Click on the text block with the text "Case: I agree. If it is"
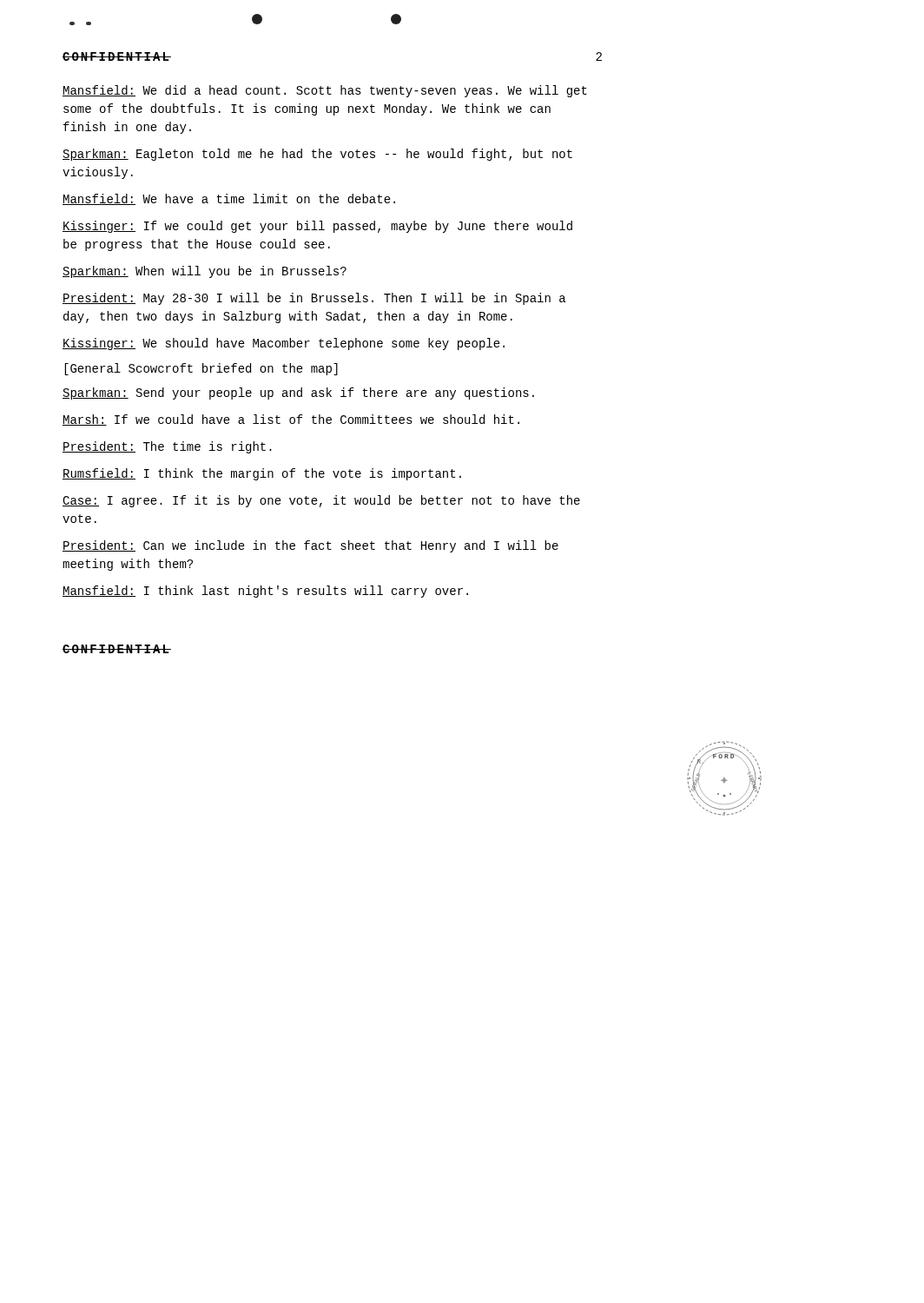Screen dimensions: 1303x924 tap(322, 510)
